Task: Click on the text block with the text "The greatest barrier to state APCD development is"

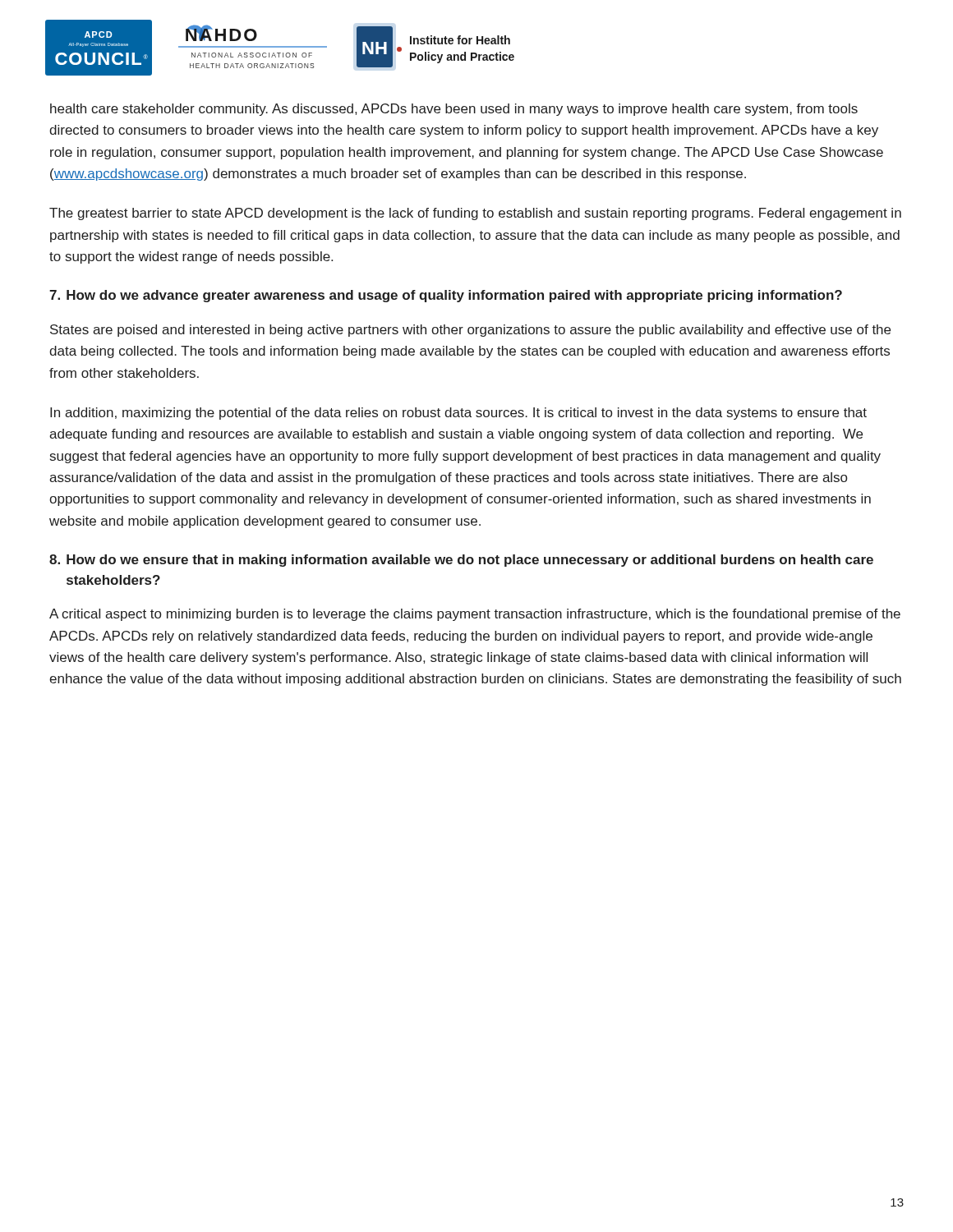Action: click(x=475, y=235)
